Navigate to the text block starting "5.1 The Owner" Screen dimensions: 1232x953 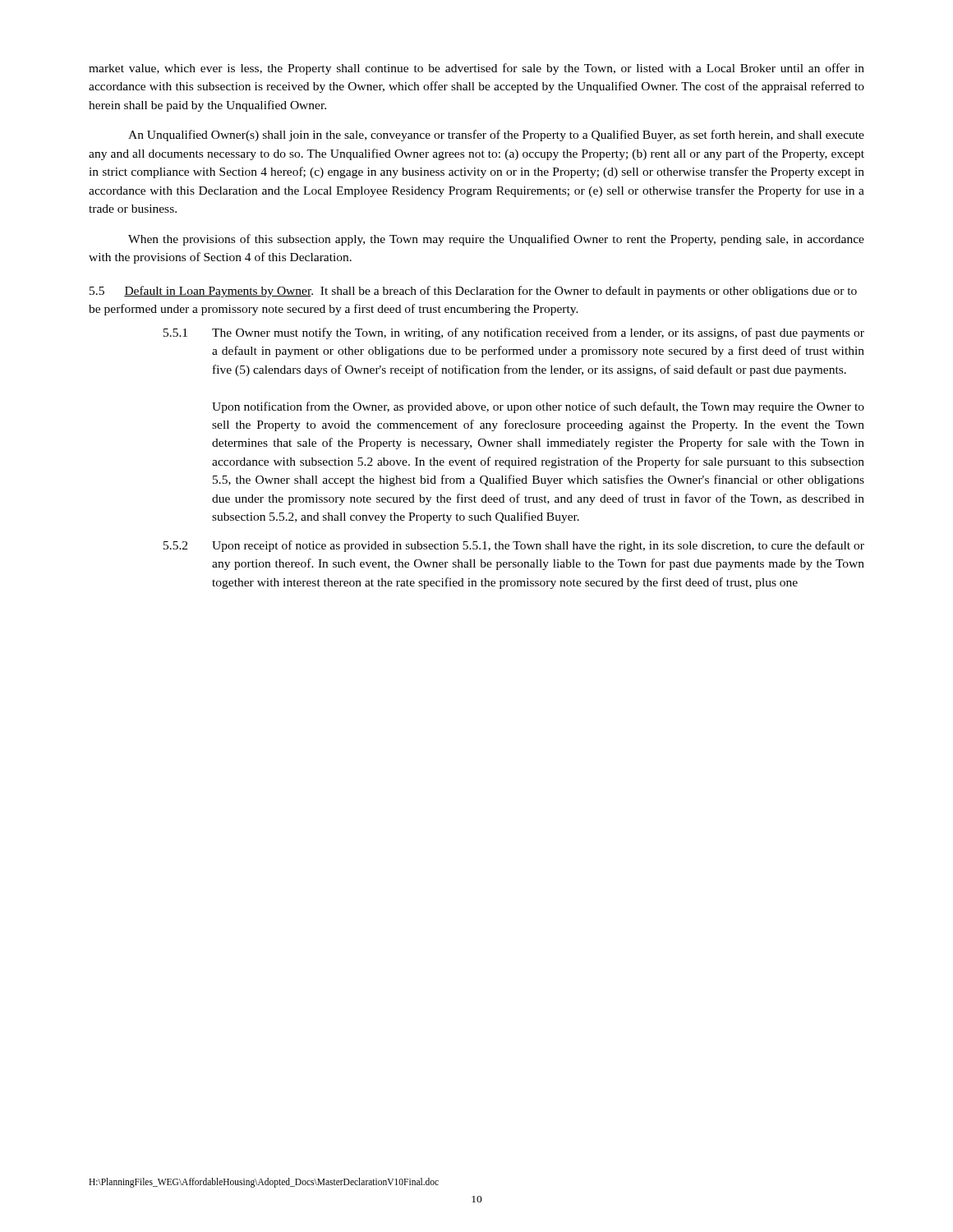(x=513, y=425)
